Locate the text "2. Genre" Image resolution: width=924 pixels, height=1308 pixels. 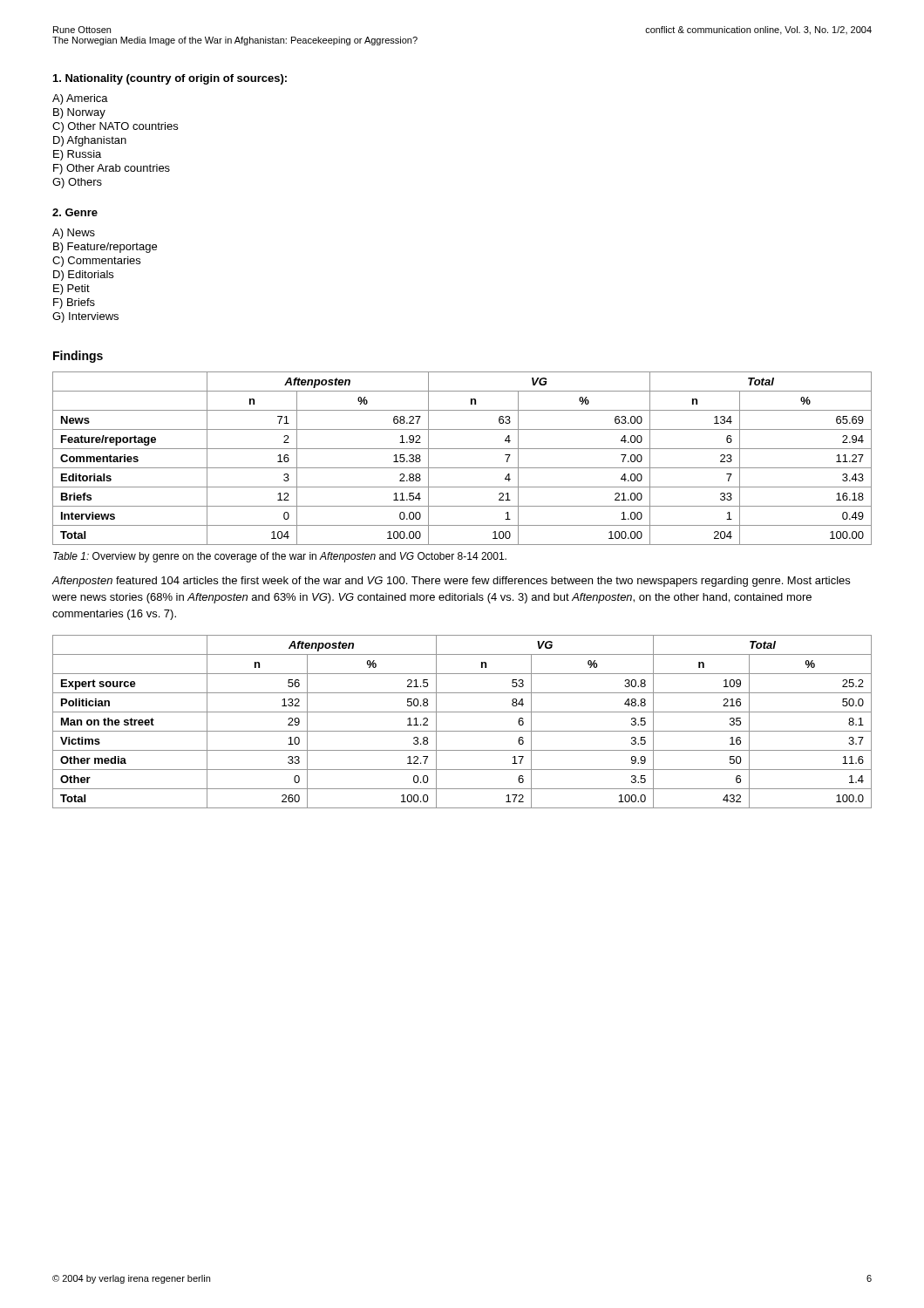point(75,212)
